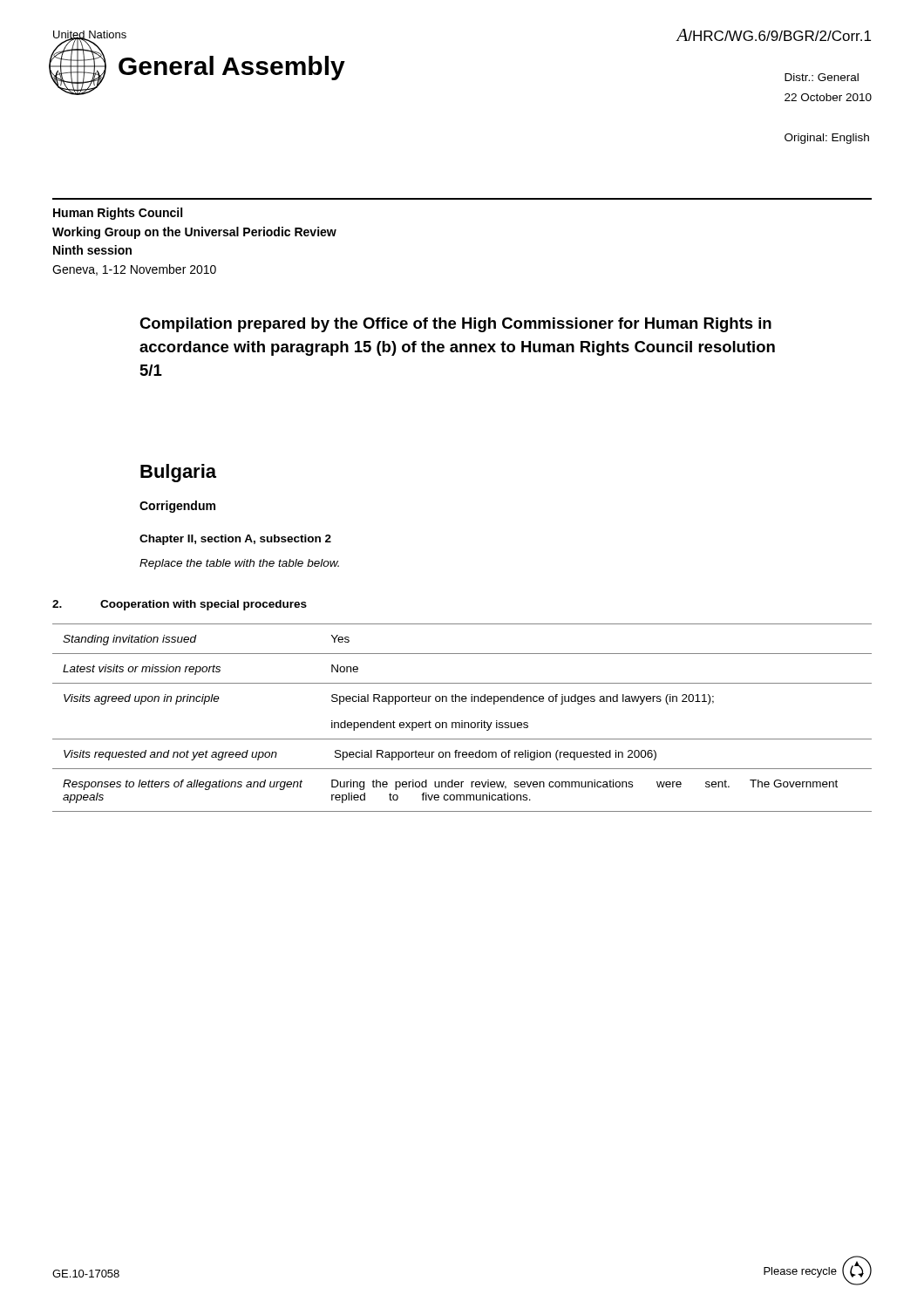This screenshot has width=924, height=1308.
Task: Locate the logo
Action: 196,66
